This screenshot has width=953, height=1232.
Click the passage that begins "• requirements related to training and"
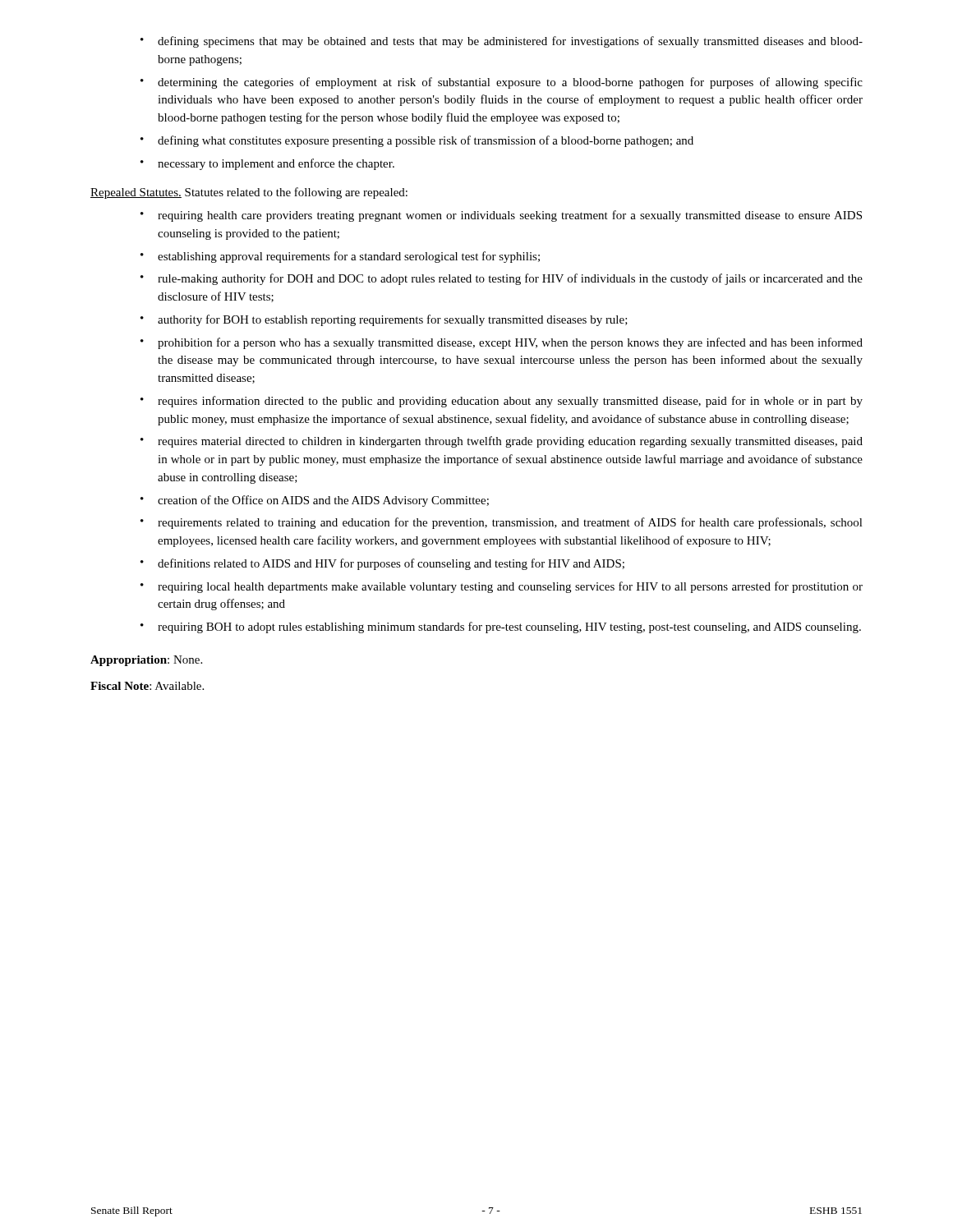501,532
